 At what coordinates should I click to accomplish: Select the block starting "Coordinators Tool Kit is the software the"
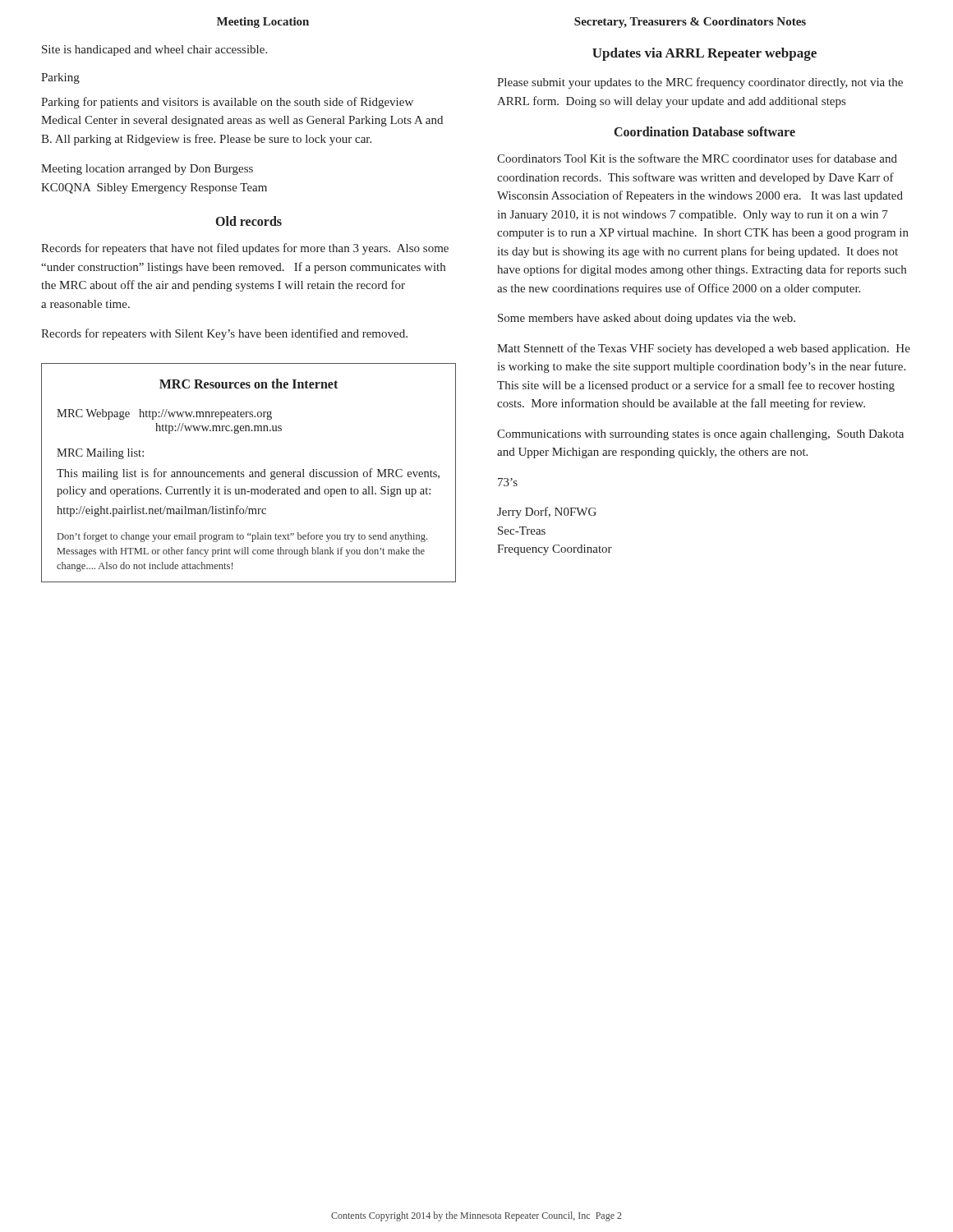[x=703, y=223]
